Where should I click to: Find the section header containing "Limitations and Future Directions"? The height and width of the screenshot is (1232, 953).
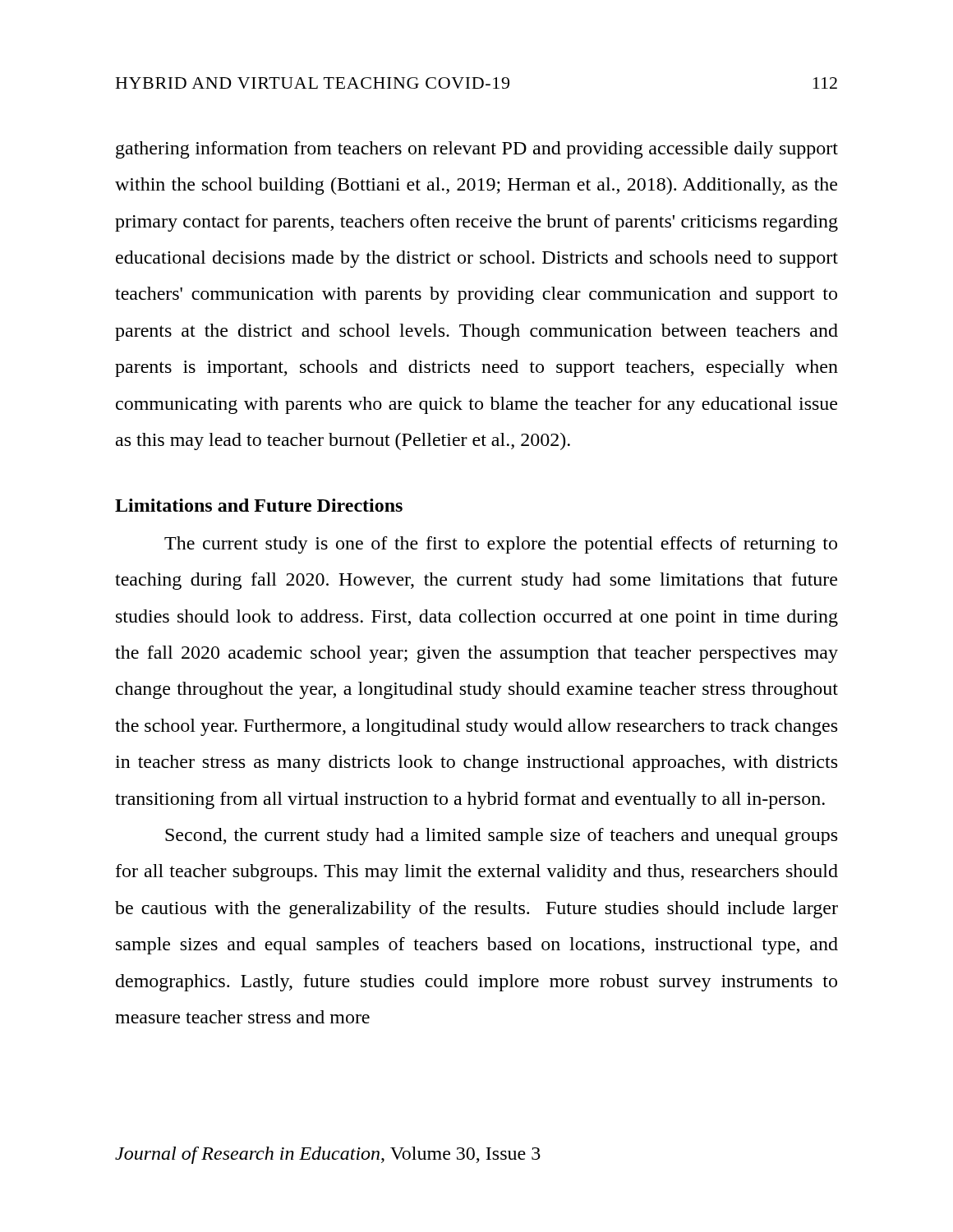click(259, 505)
